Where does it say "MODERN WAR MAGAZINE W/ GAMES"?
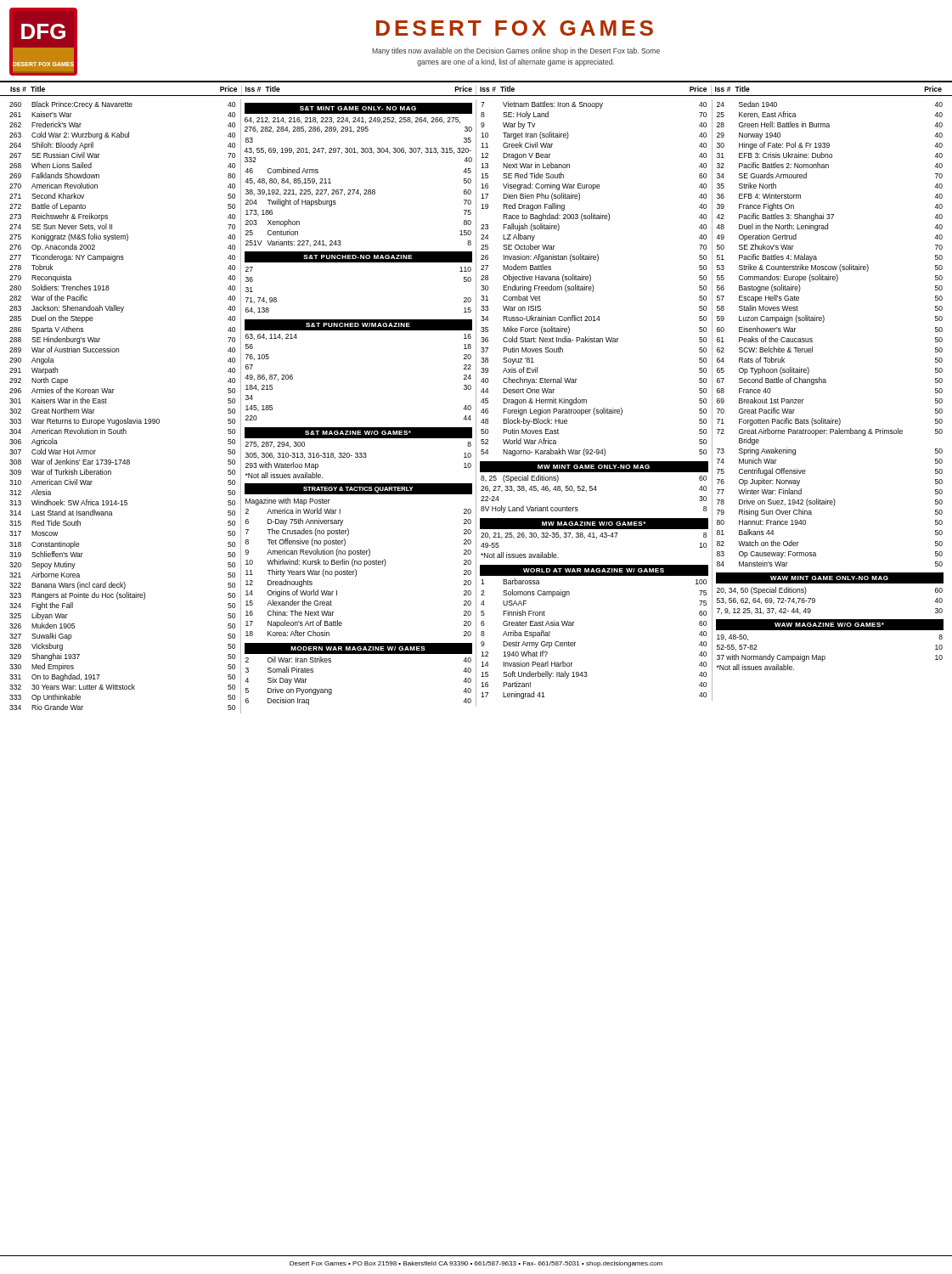 click(358, 648)
